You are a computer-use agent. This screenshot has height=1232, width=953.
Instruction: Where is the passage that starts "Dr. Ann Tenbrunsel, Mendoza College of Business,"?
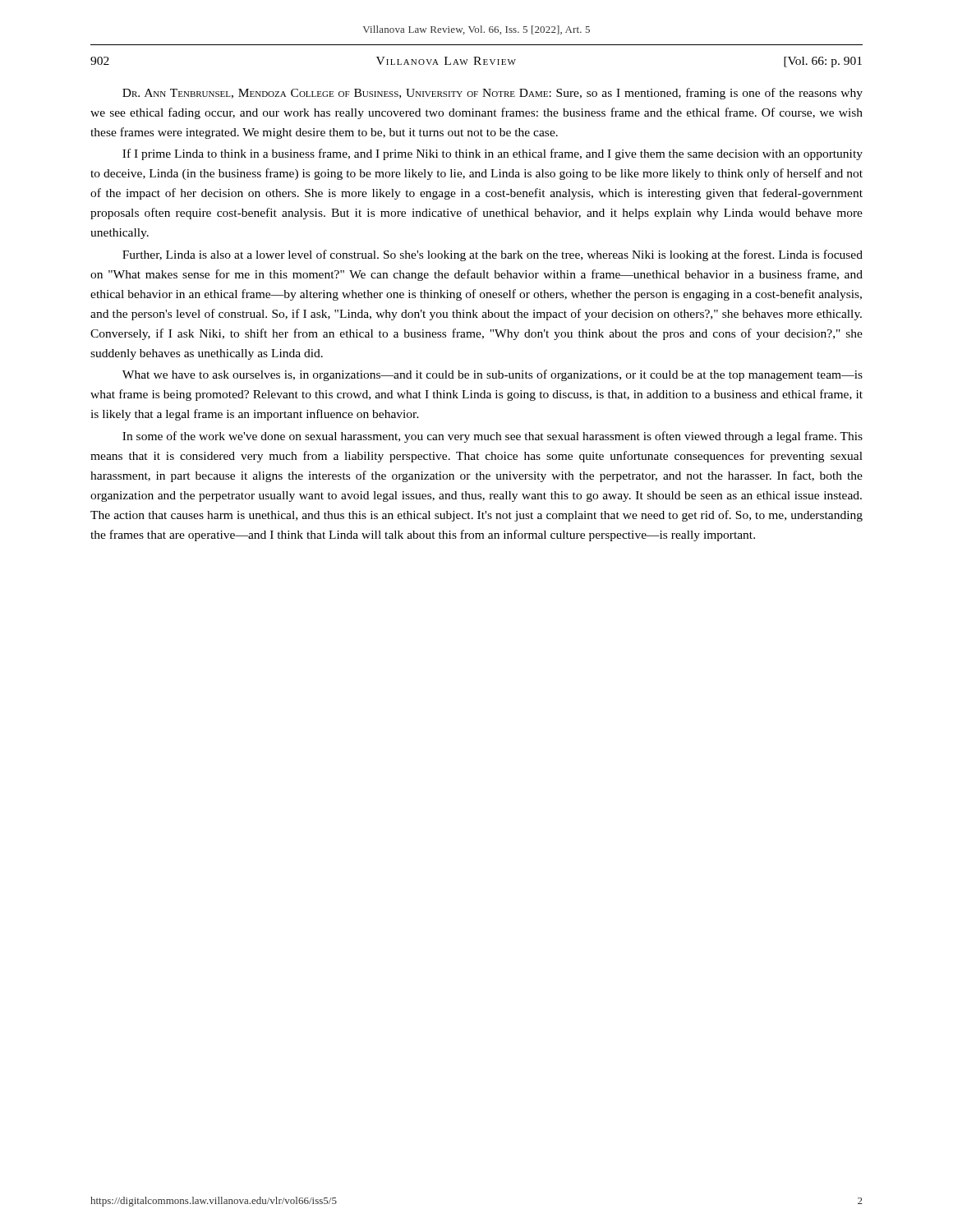476,112
